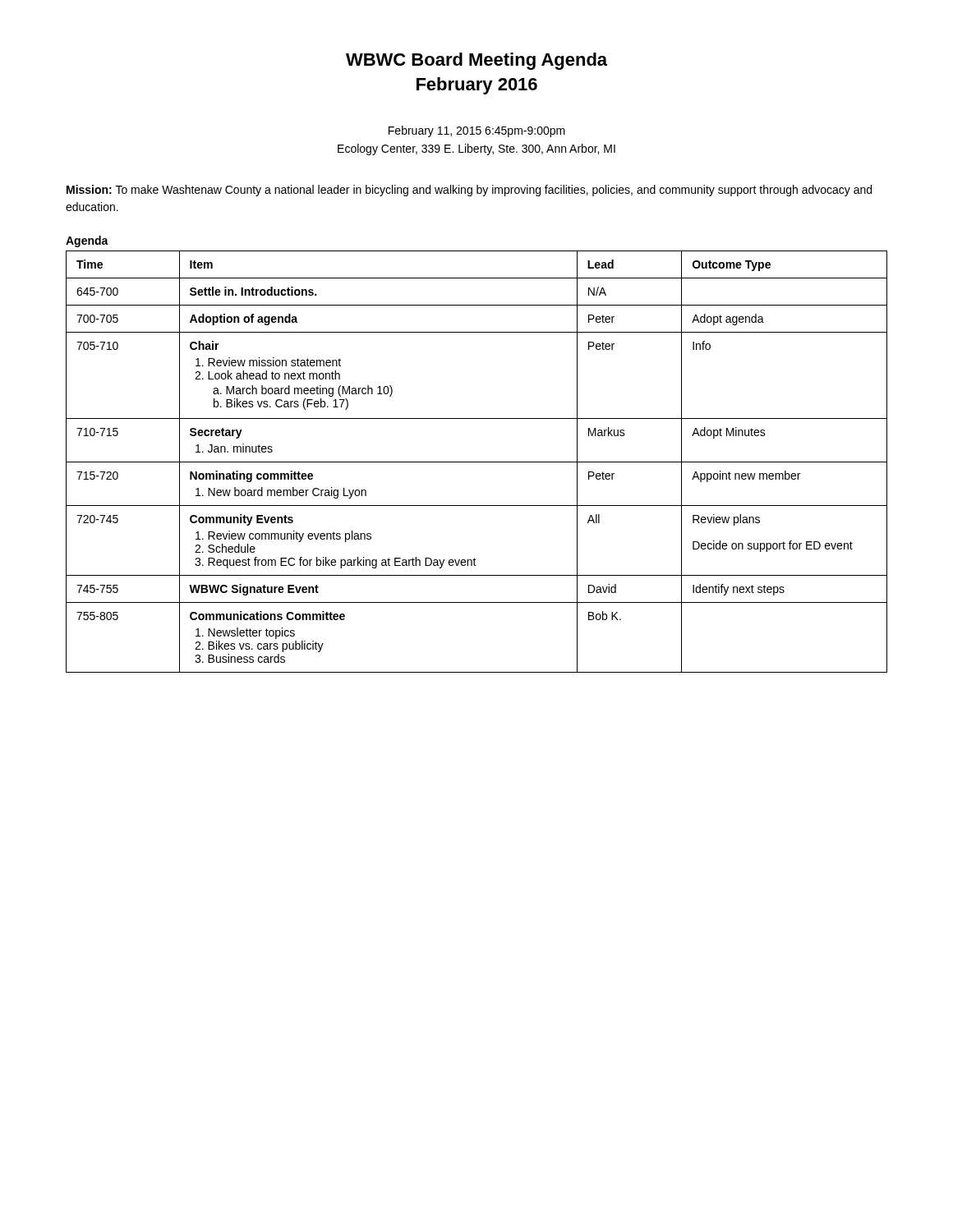Locate the table
This screenshot has width=953, height=1232.
pyautogui.click(x=476, y=461)
